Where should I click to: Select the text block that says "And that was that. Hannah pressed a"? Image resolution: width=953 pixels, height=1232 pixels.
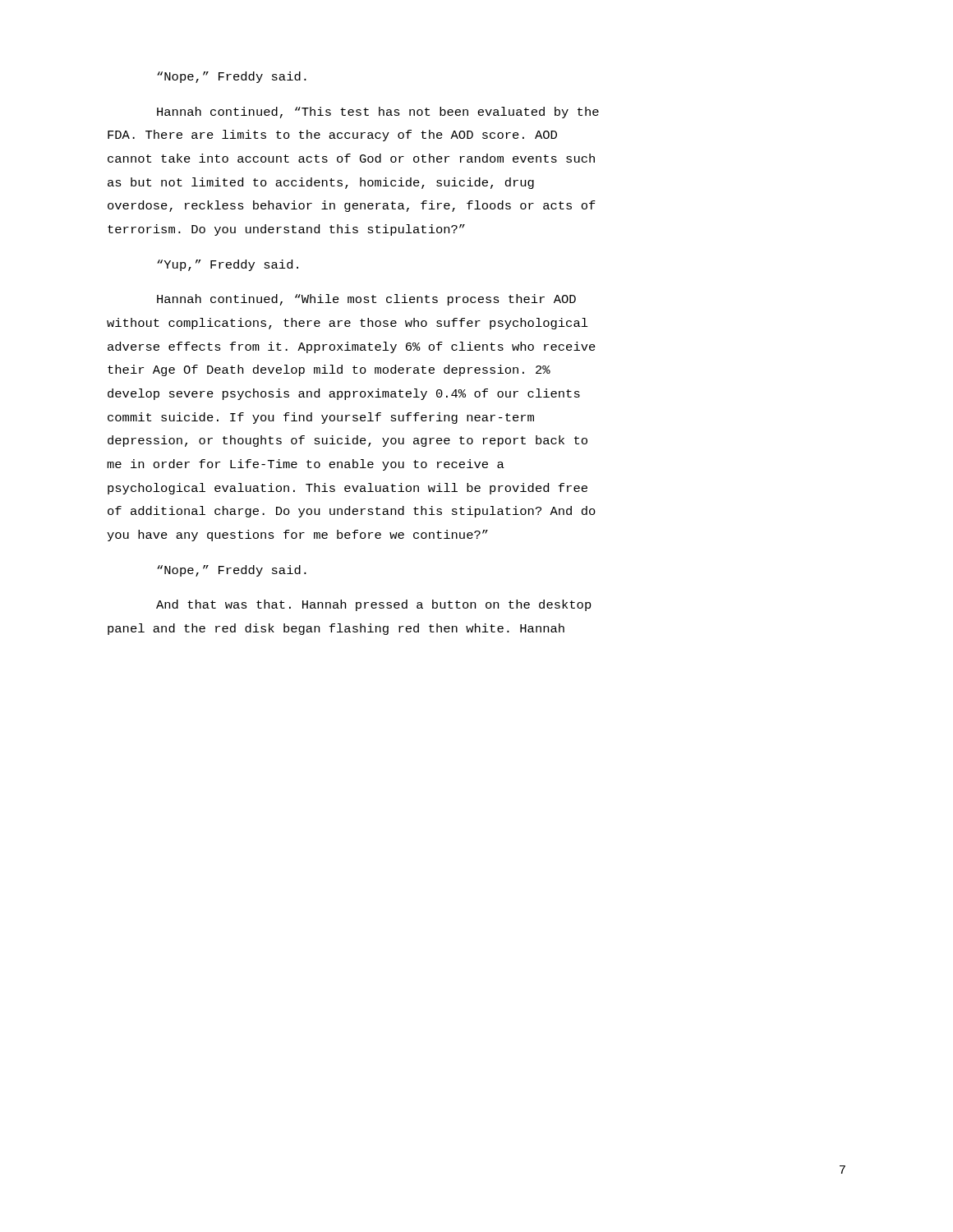[x=476, y=618]
